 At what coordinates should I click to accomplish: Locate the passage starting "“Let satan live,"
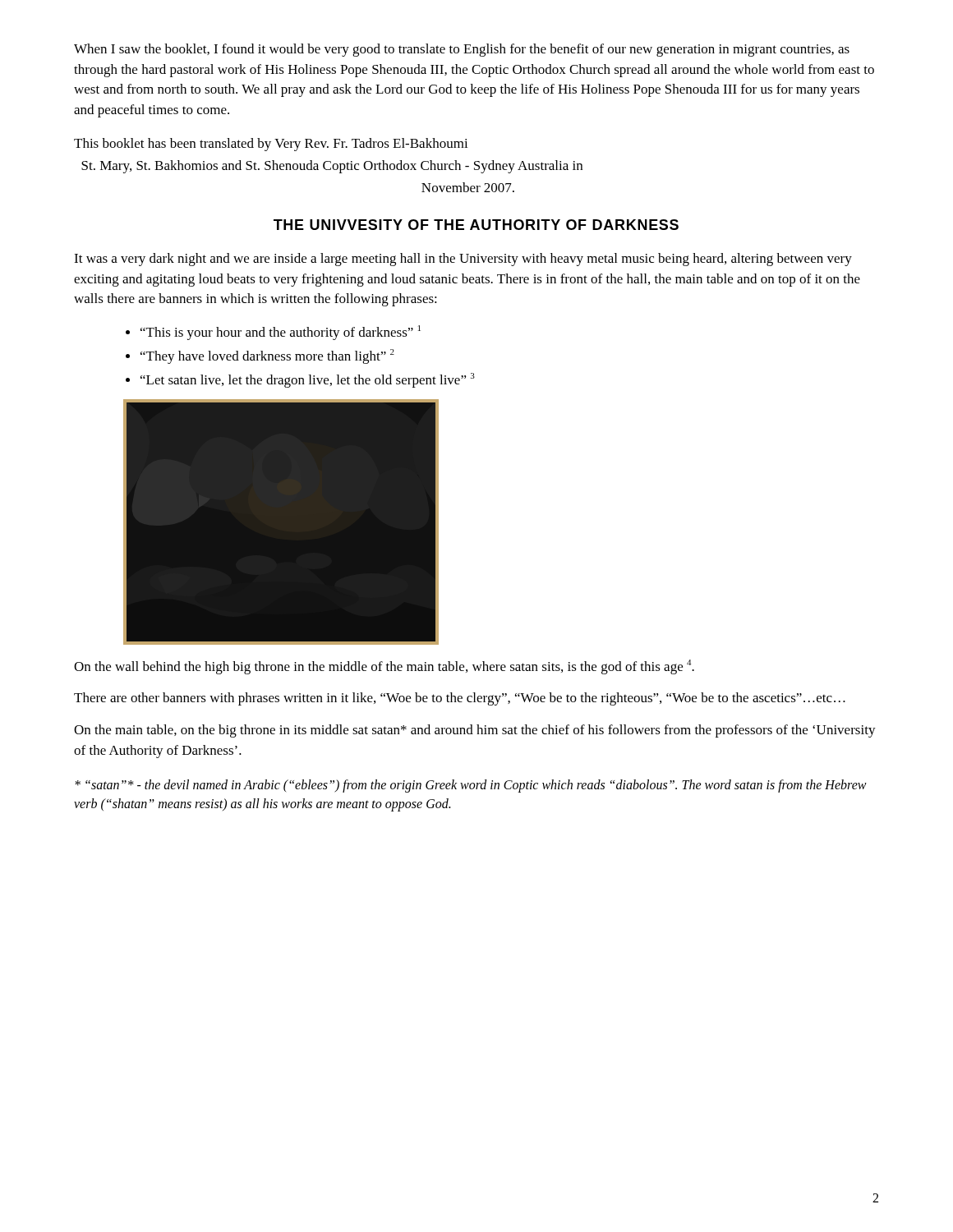click(x=307, y=379)
